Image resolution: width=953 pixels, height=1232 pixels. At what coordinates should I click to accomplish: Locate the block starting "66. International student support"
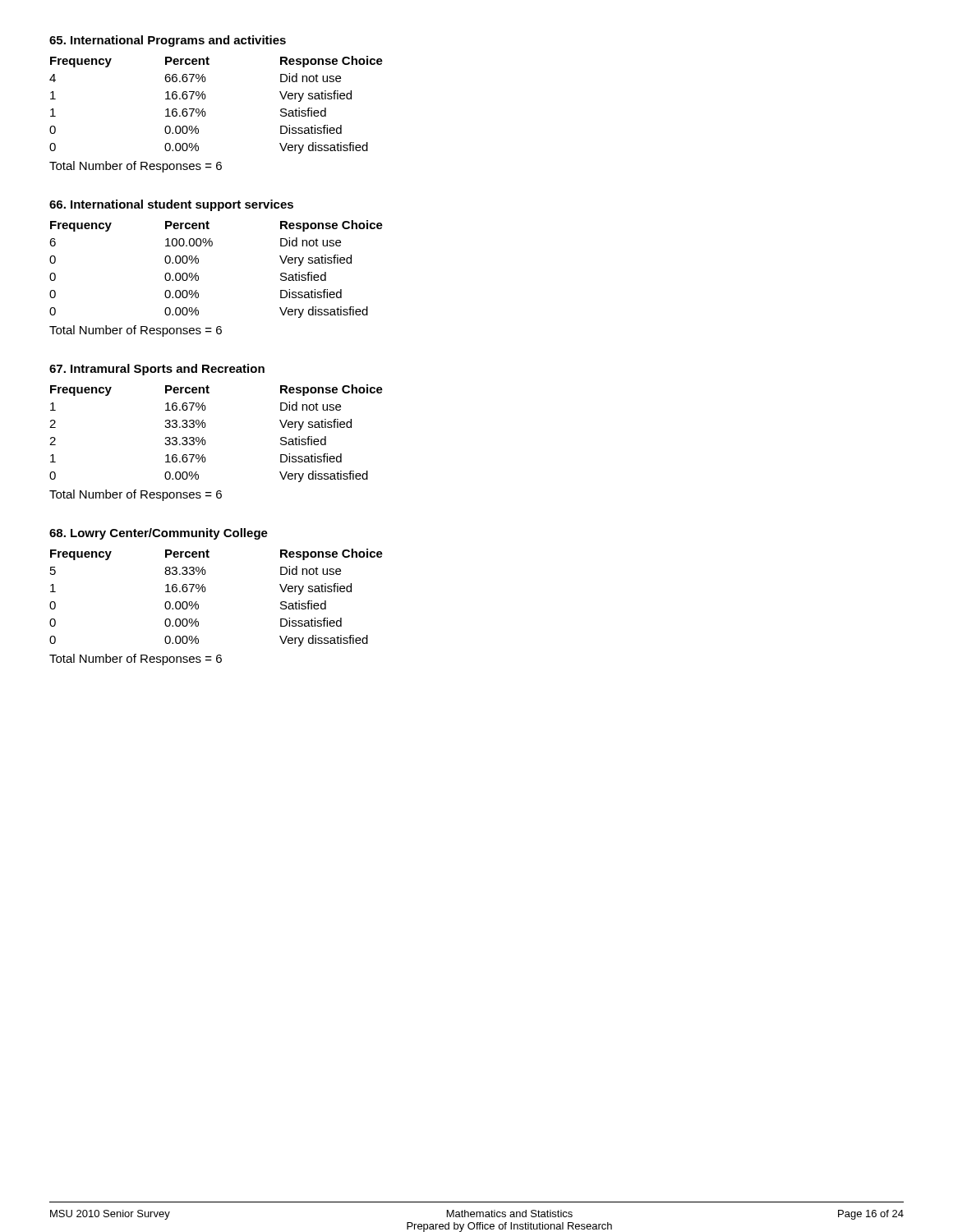(172, 204)
